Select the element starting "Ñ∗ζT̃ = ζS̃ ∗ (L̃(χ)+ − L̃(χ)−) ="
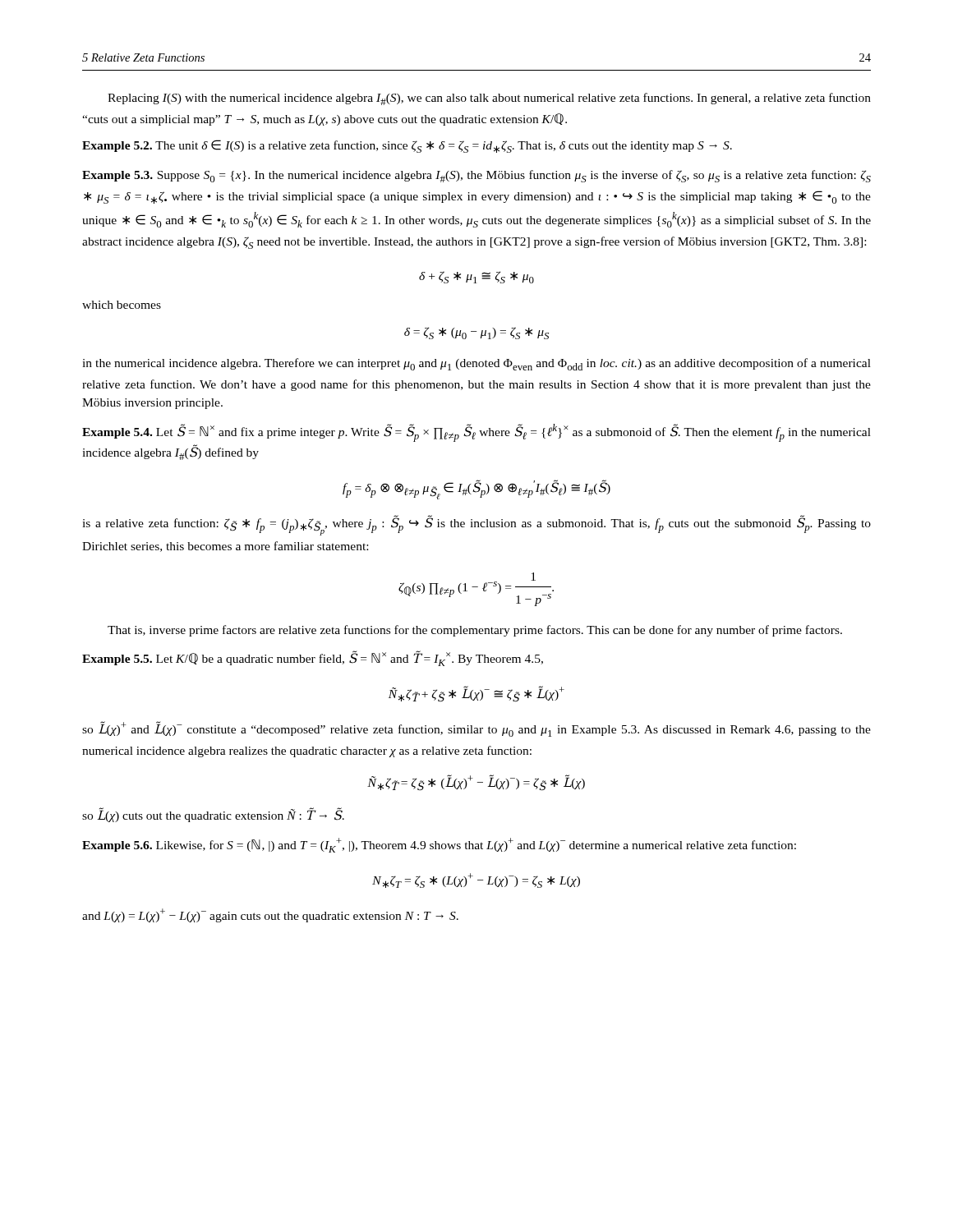953x1232 pixels. (476, 783)
